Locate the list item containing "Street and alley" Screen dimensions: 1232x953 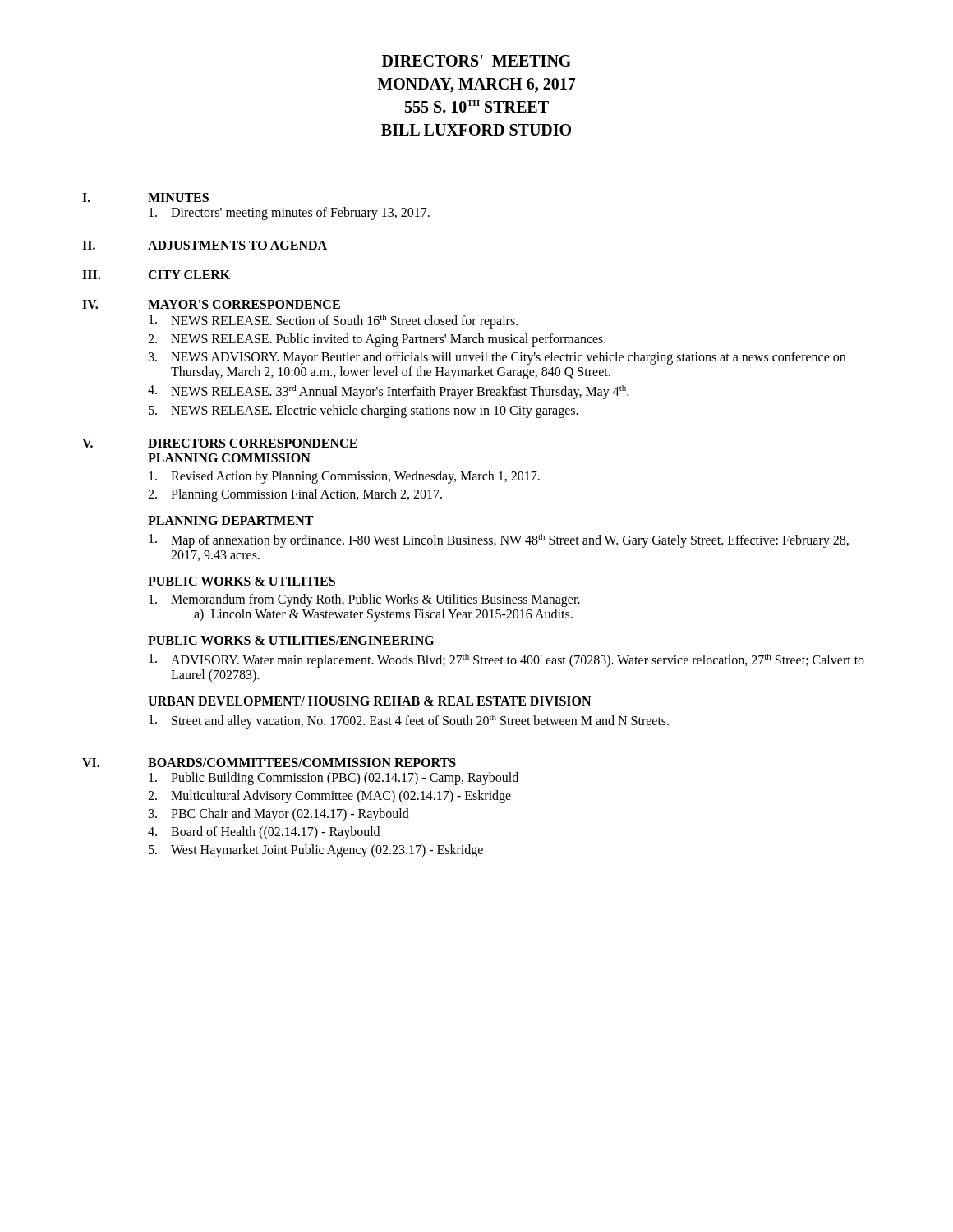click(509, 721)
